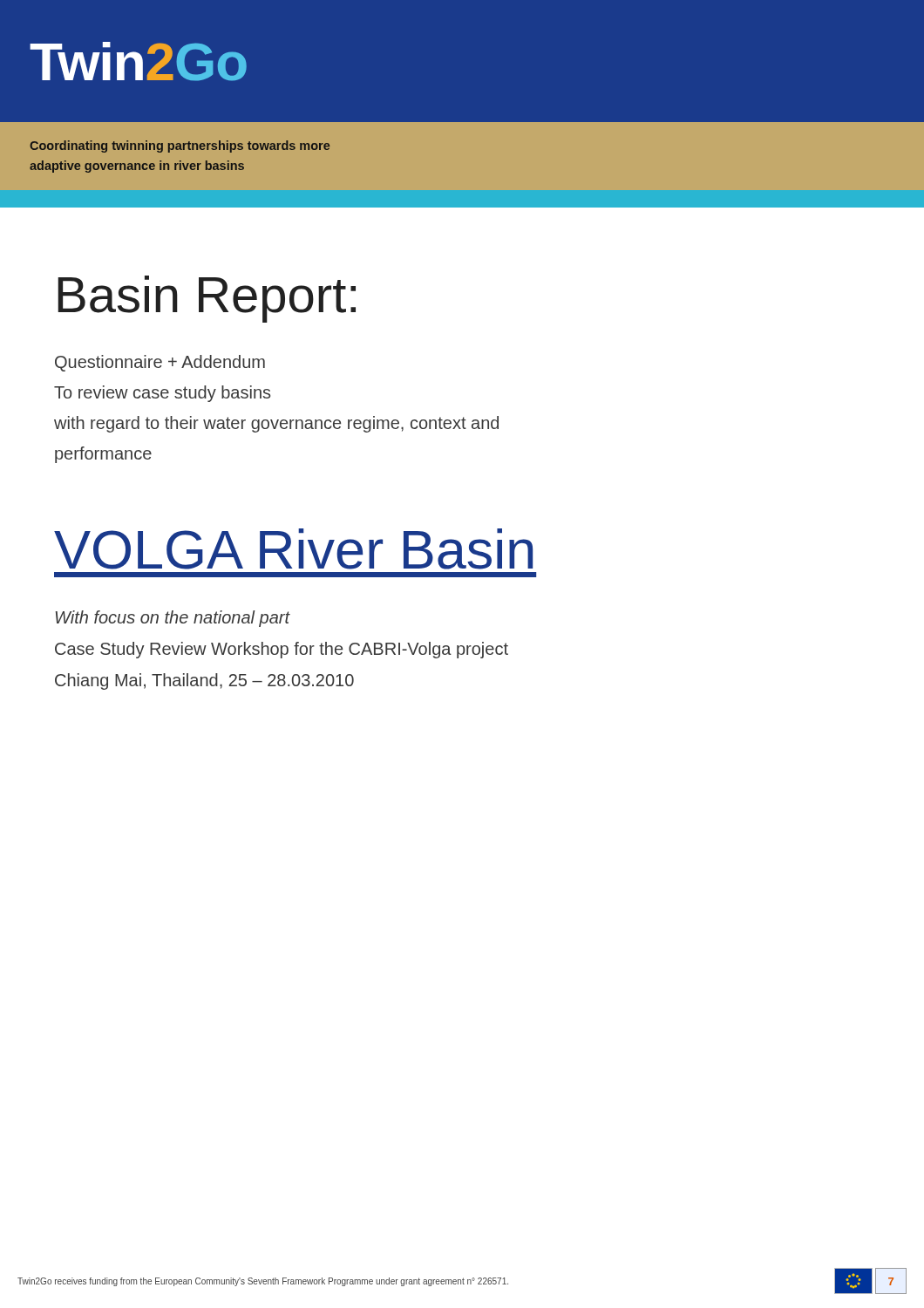Screen dimensions: 1308x924
Task: Find the text starting "Basin Report:"
Action: [x=207, y=295]
